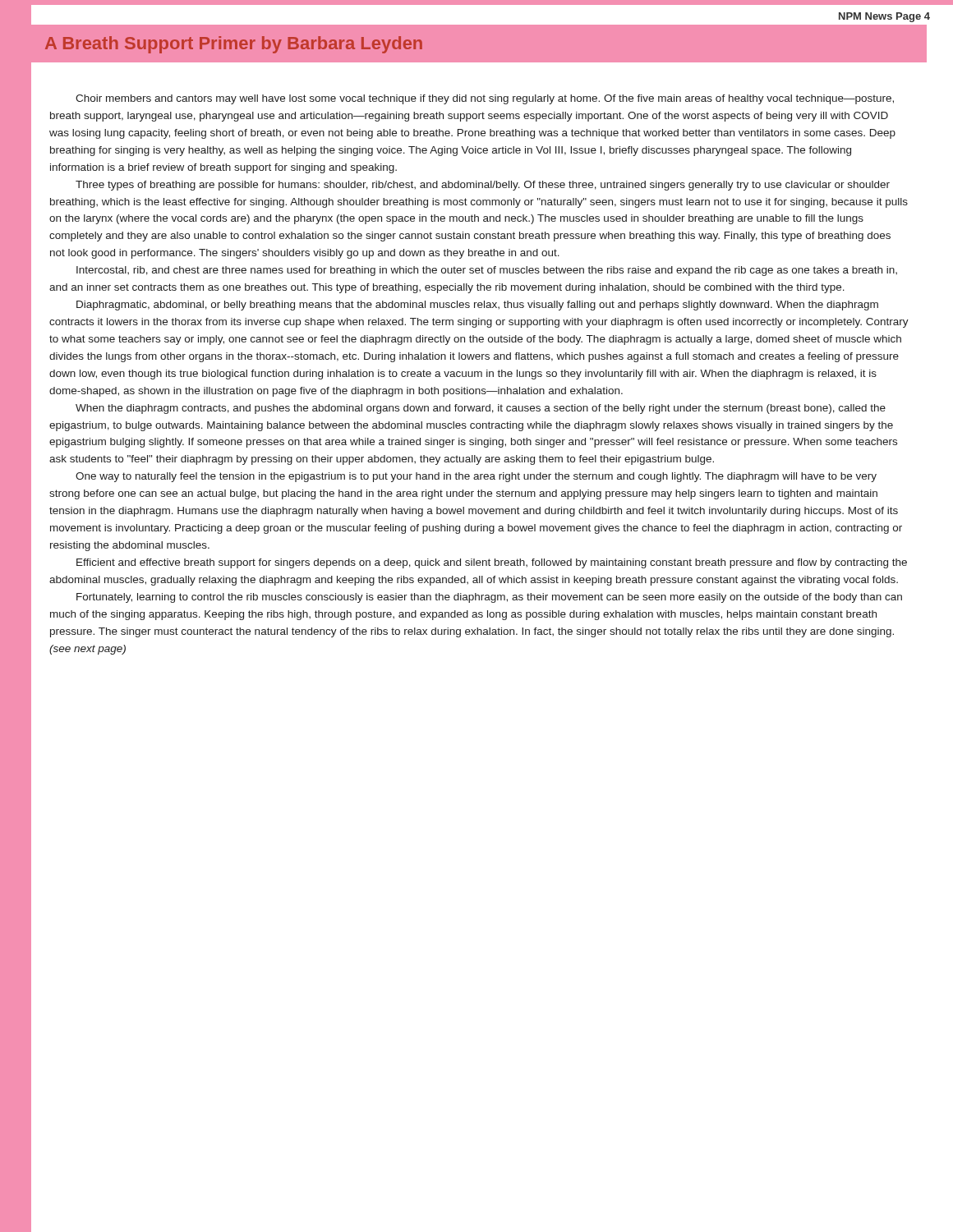Find the passage starting "A Breath Support"

[x=234, y=45]
